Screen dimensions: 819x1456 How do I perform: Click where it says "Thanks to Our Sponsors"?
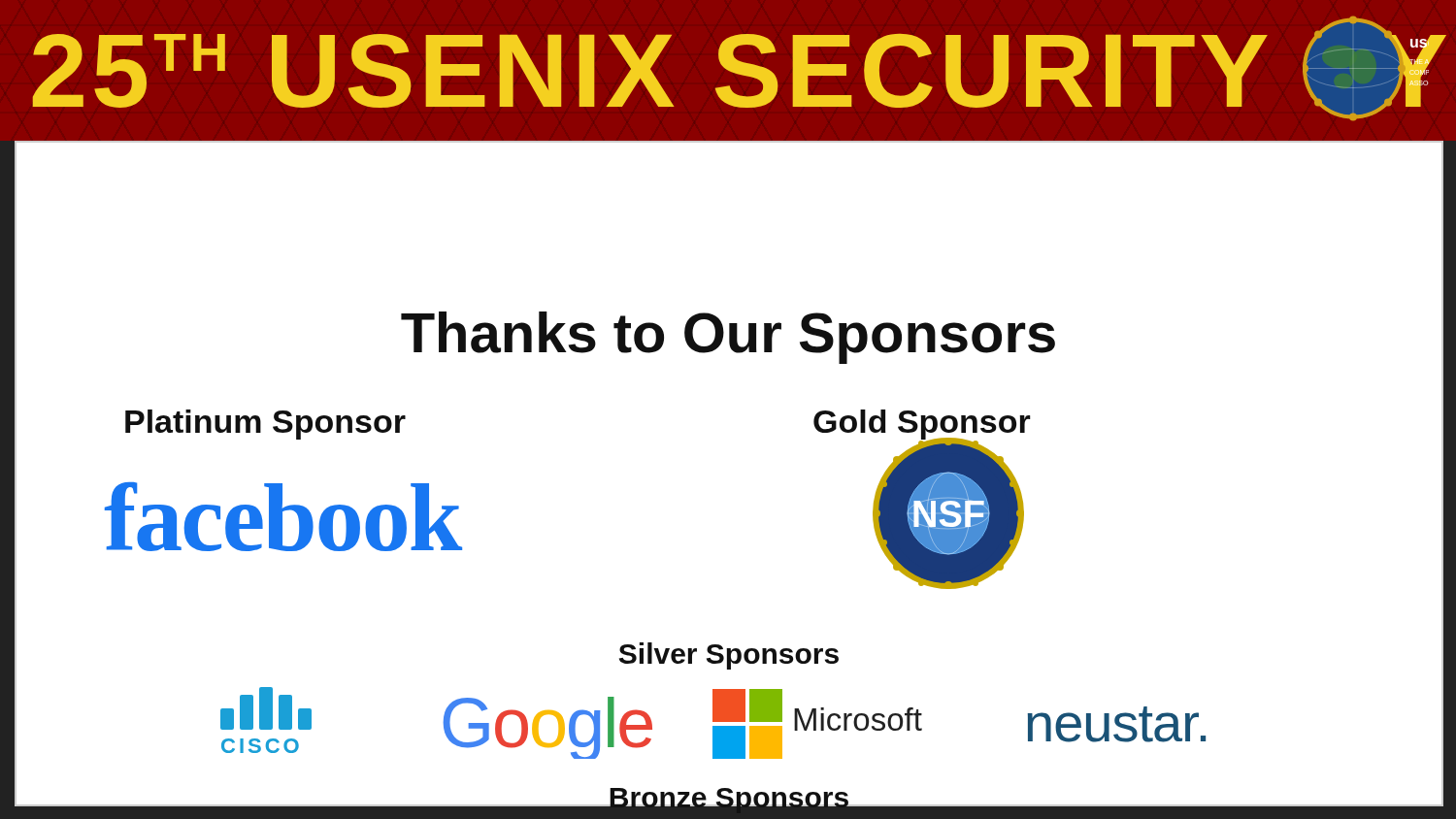click(x=729, y=332)
